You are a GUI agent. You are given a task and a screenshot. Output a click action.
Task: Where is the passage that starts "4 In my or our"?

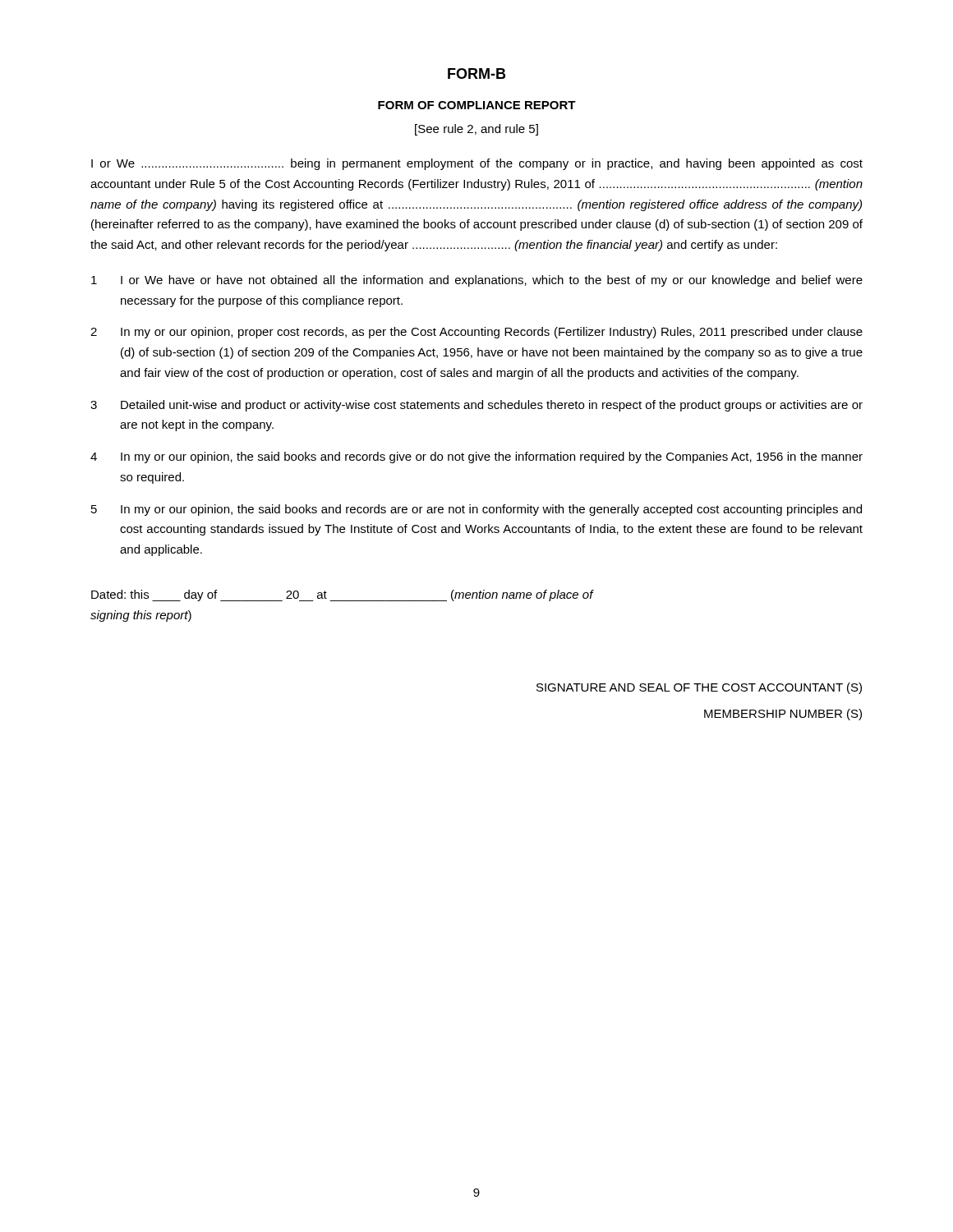coord(476,467)
